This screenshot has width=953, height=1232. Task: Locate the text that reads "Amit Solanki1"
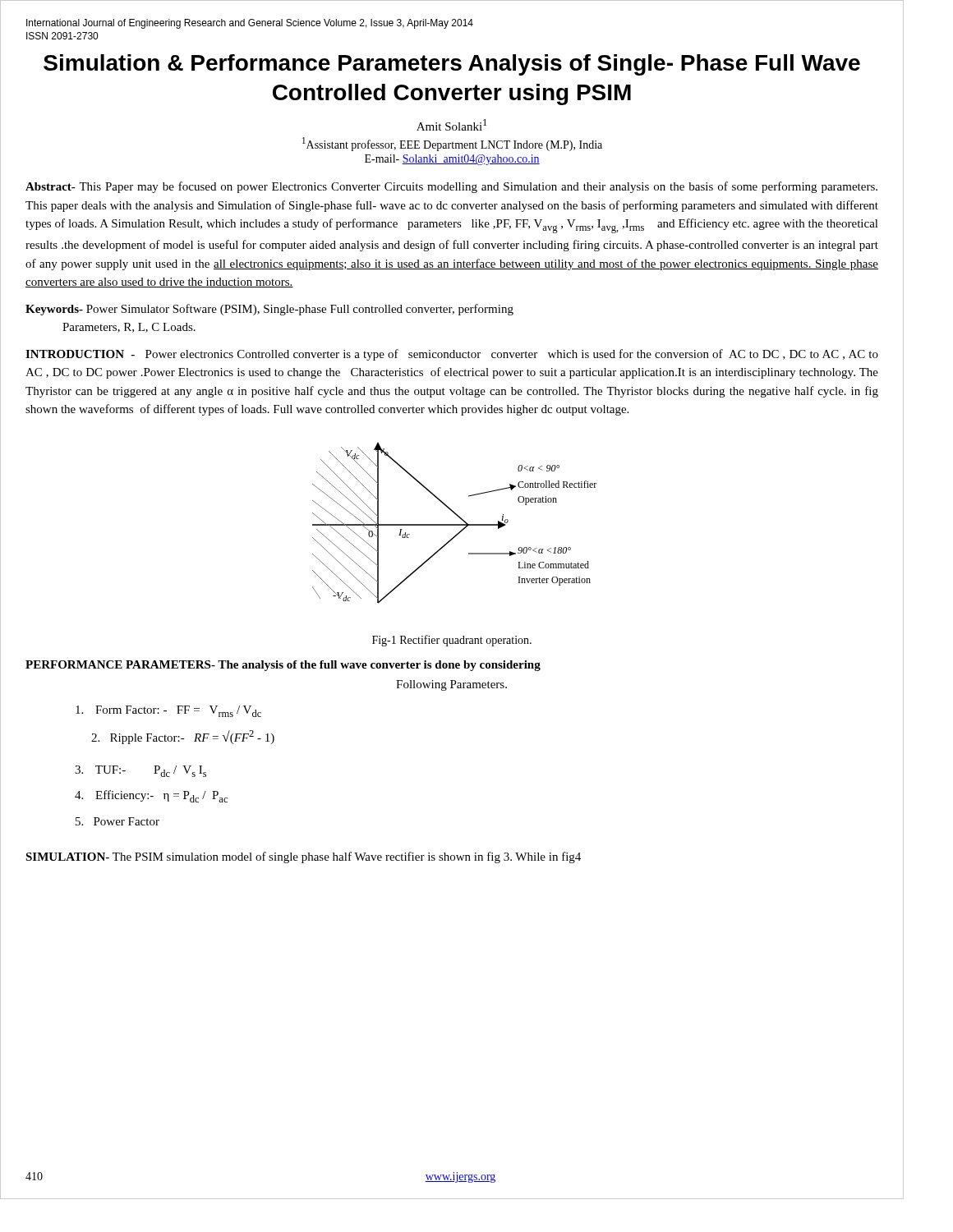pos(452,125)
